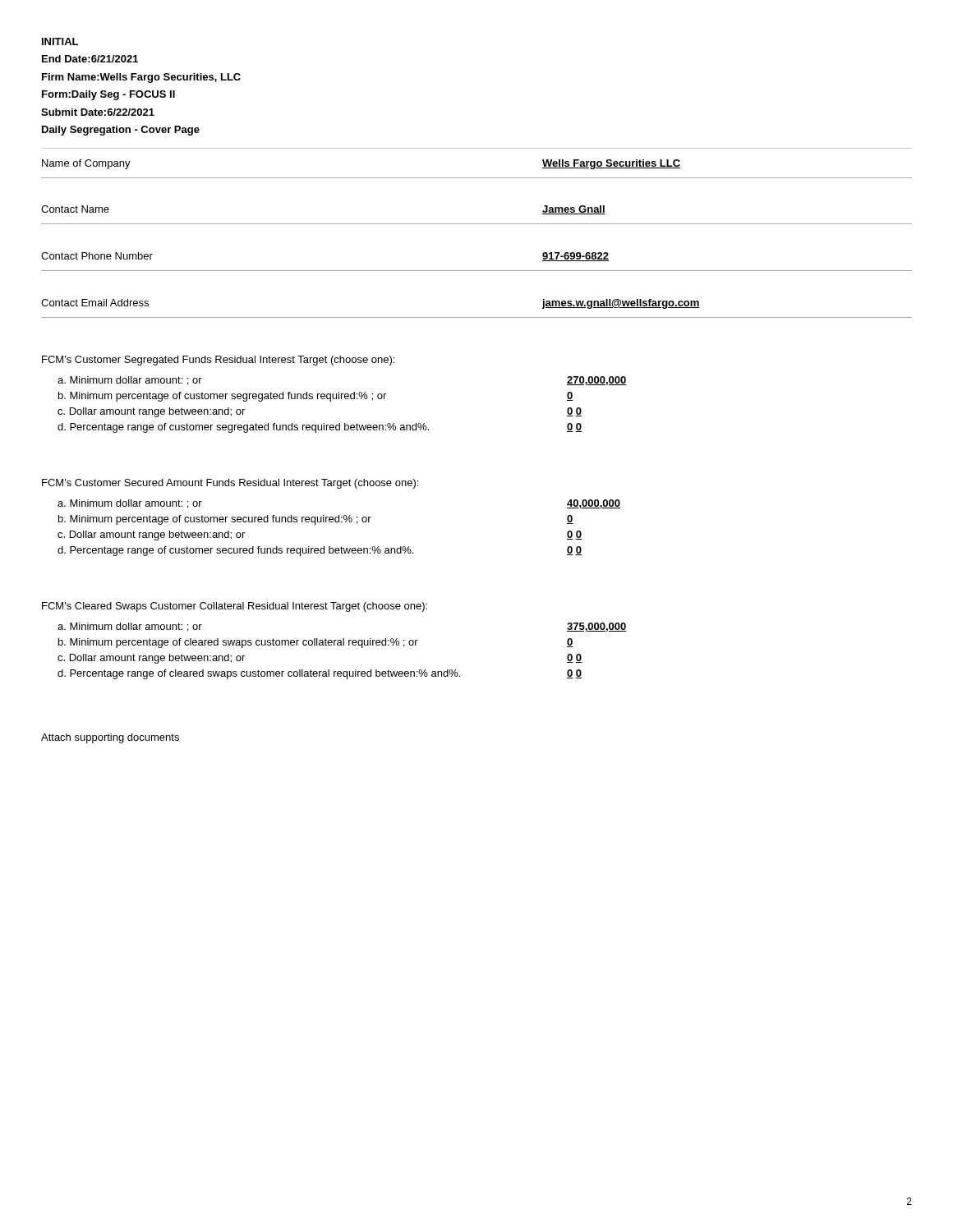Point to the element starting "Contact Email Address james.w.gnall@wellsfargo.com"

click(x=92, y=303)
